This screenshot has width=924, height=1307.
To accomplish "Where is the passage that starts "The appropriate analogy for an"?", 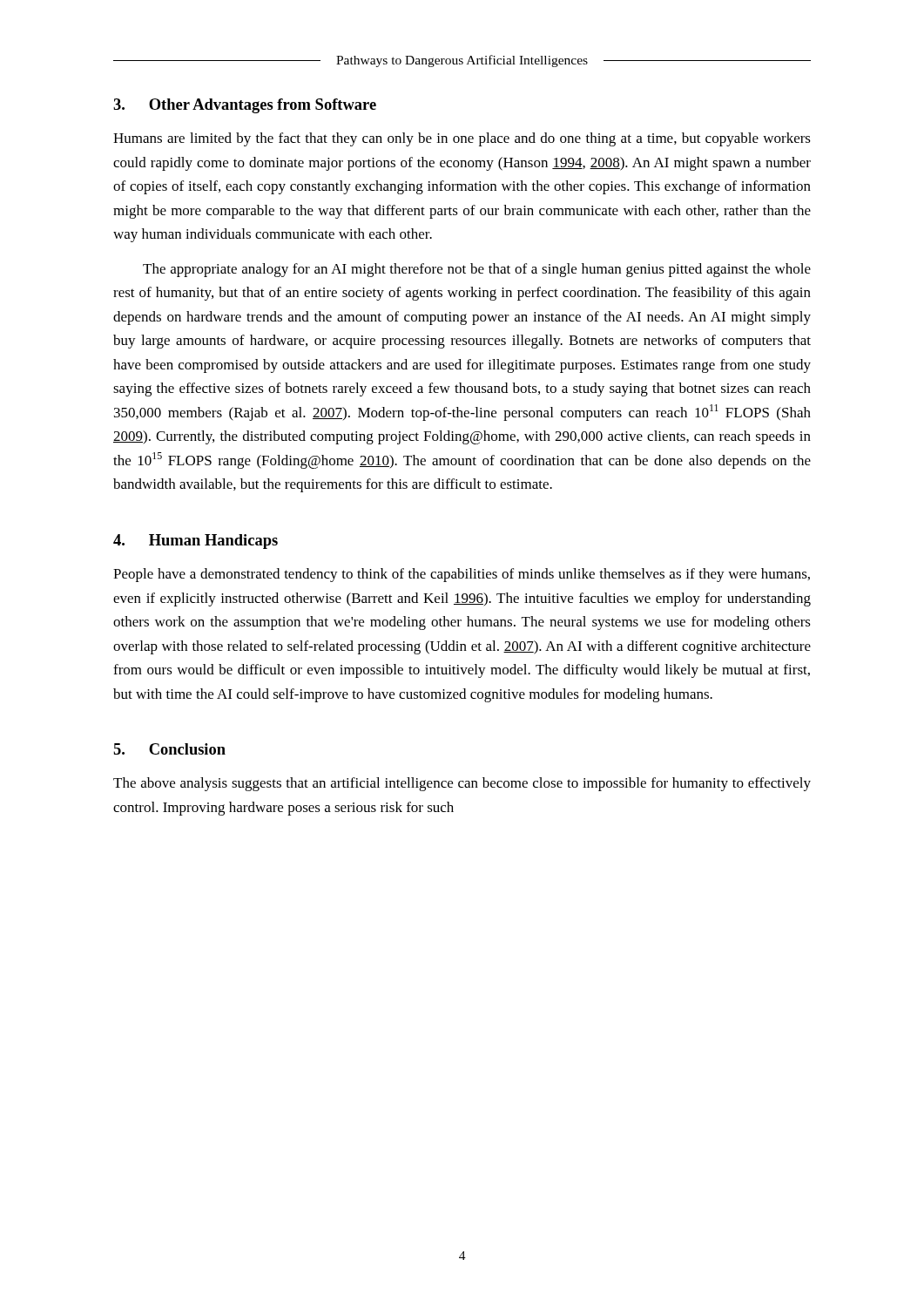I will [x=462, y=377].
